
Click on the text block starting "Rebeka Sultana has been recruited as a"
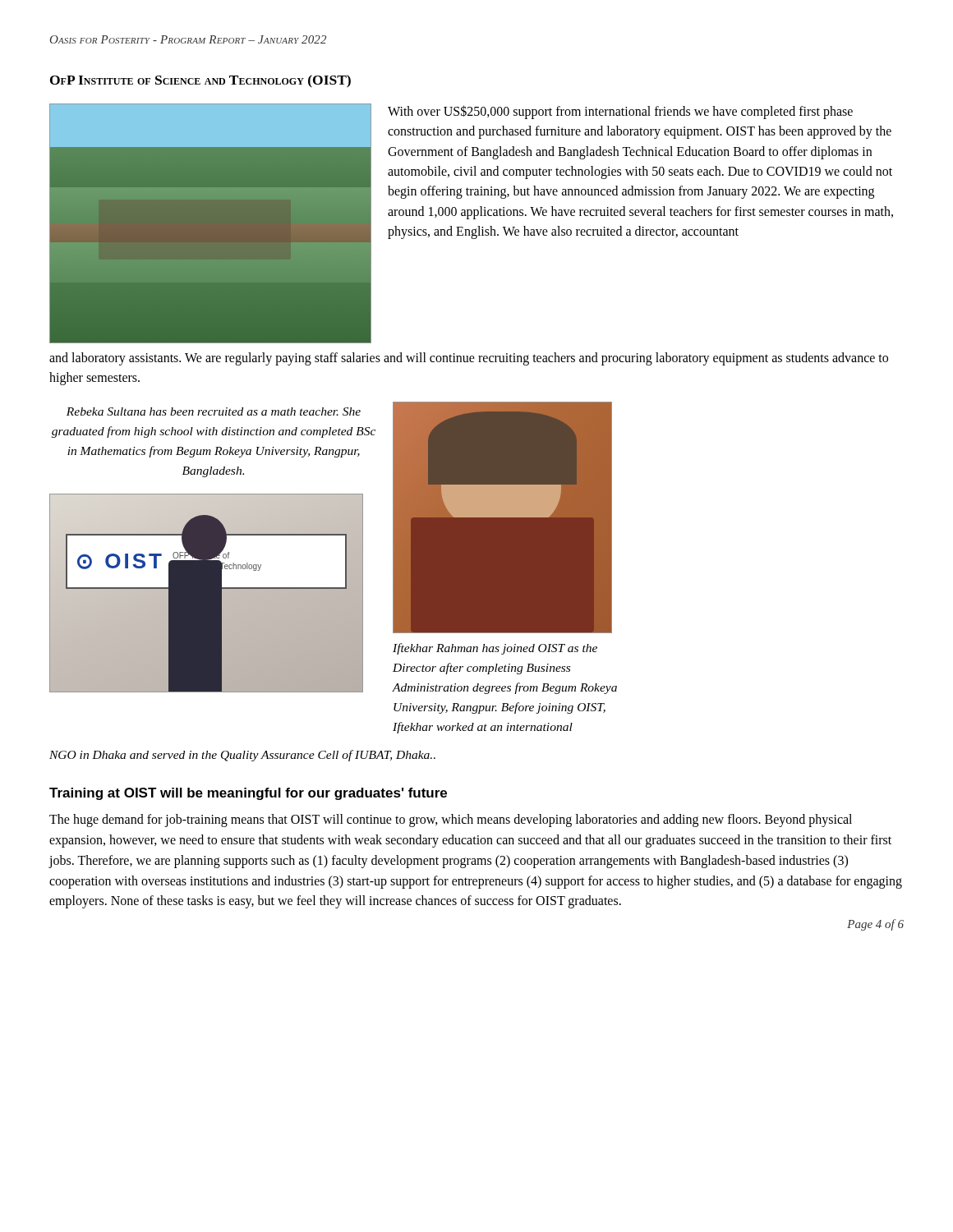(x=214, y=440)
